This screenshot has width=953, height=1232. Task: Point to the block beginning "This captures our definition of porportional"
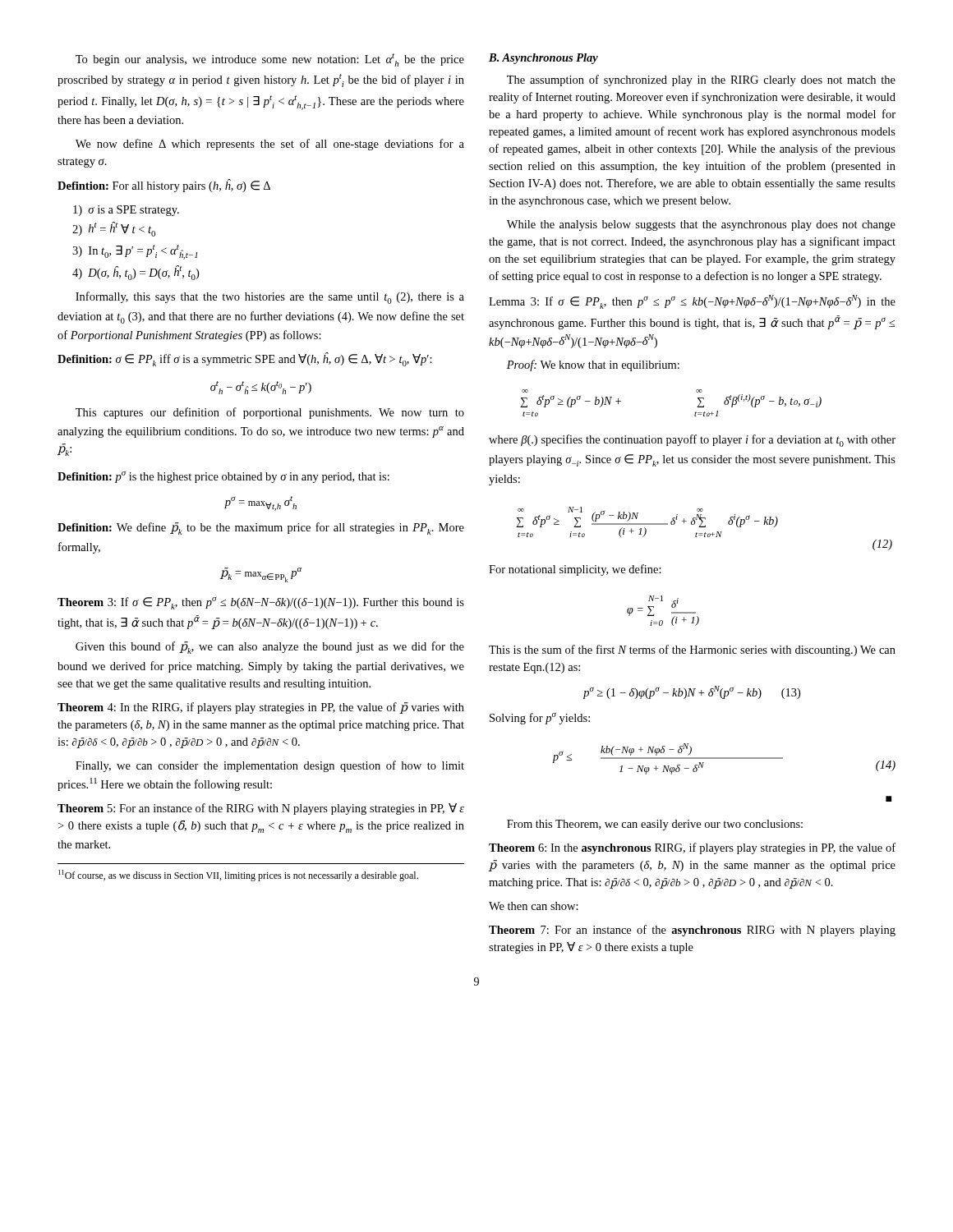click(261, 432)
